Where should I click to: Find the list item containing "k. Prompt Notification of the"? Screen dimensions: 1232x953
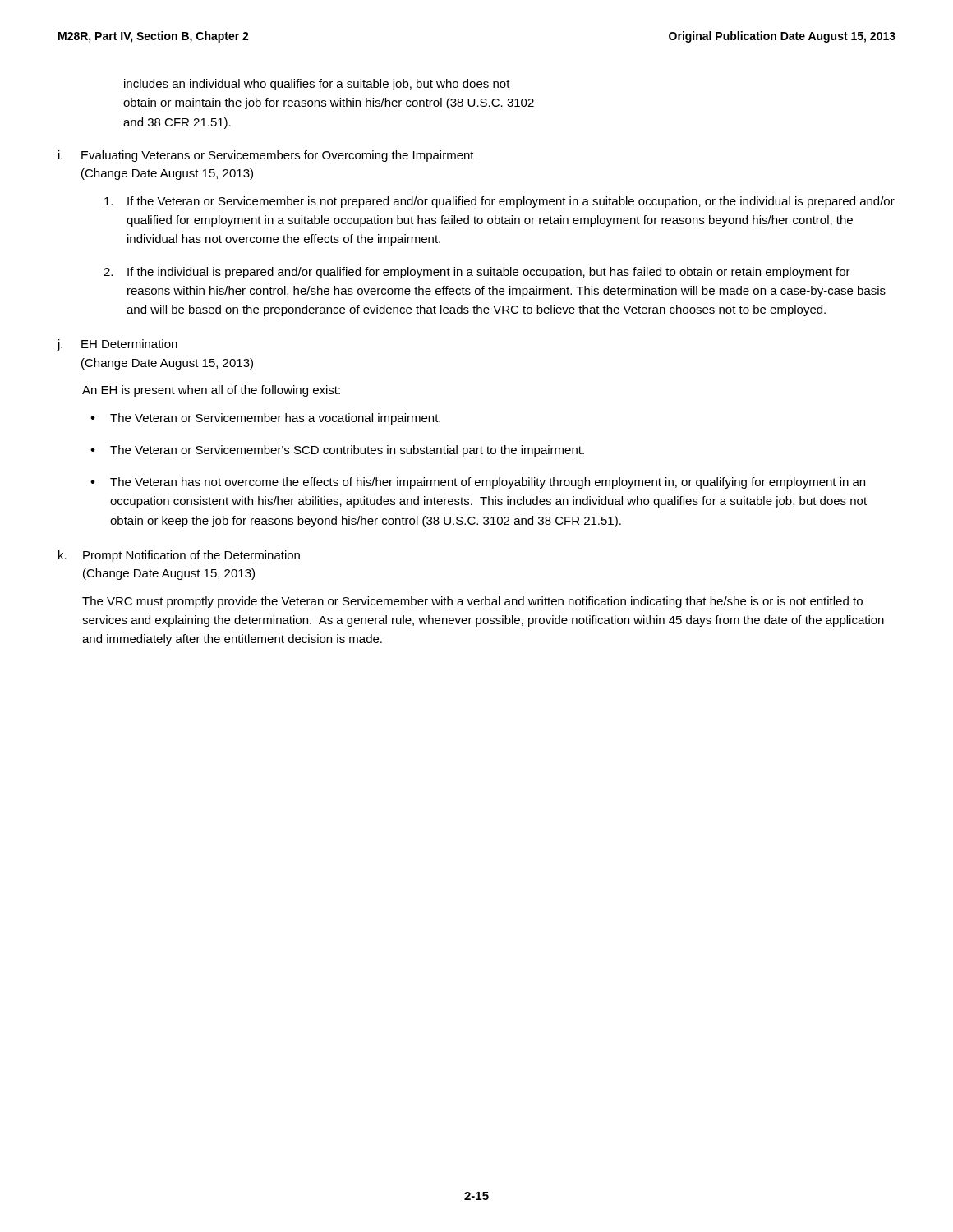[x=179, y=556]
